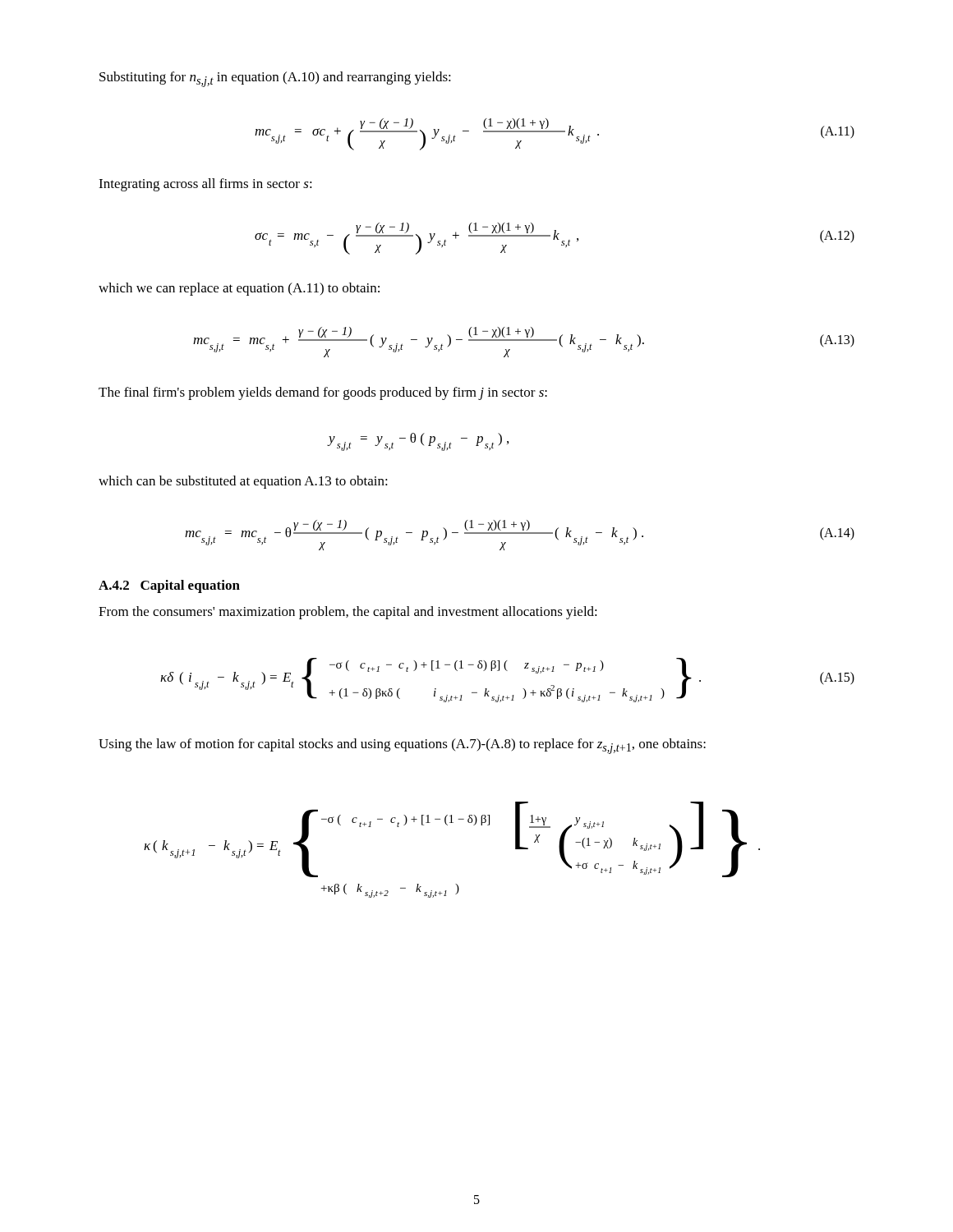
Task: Point to the block starting "κ ( k s,j,t+1 − k"
Action: click(x=476, y=846)
